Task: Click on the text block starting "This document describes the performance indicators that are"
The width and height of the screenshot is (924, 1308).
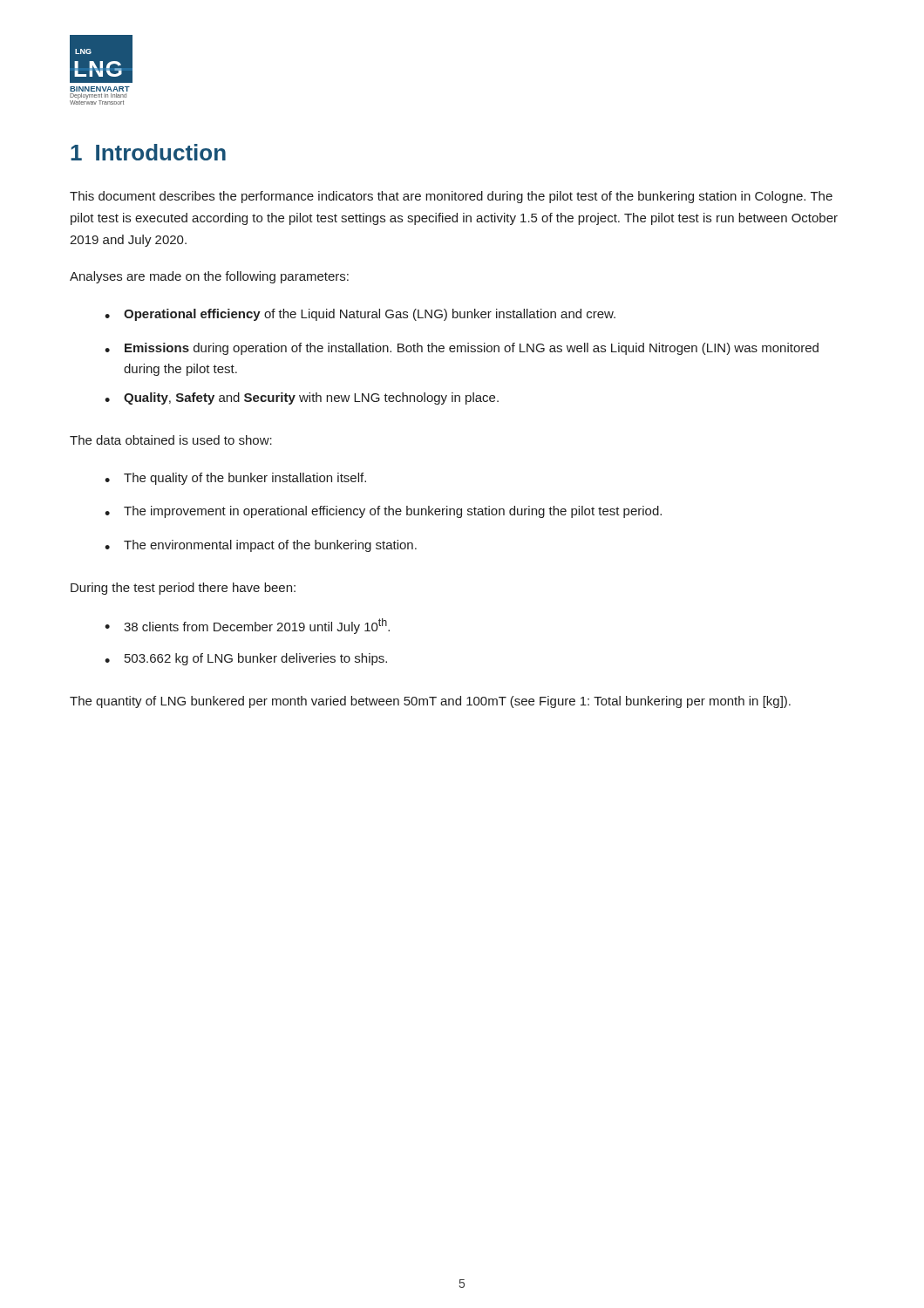Action: tap(454, 217)
